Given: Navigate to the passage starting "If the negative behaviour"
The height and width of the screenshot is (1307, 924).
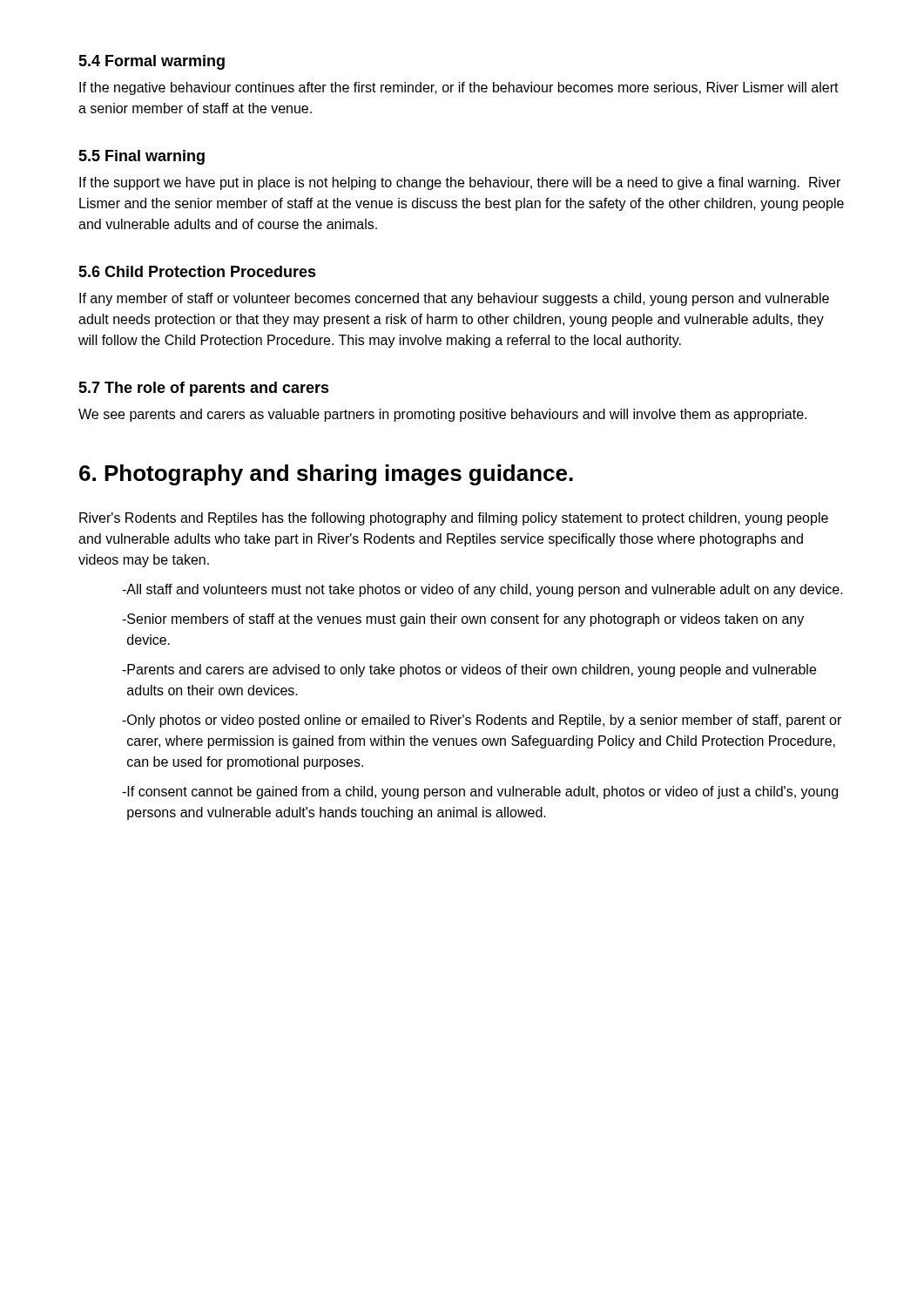Looking at the screenshot, I should [x=458, y=98].
